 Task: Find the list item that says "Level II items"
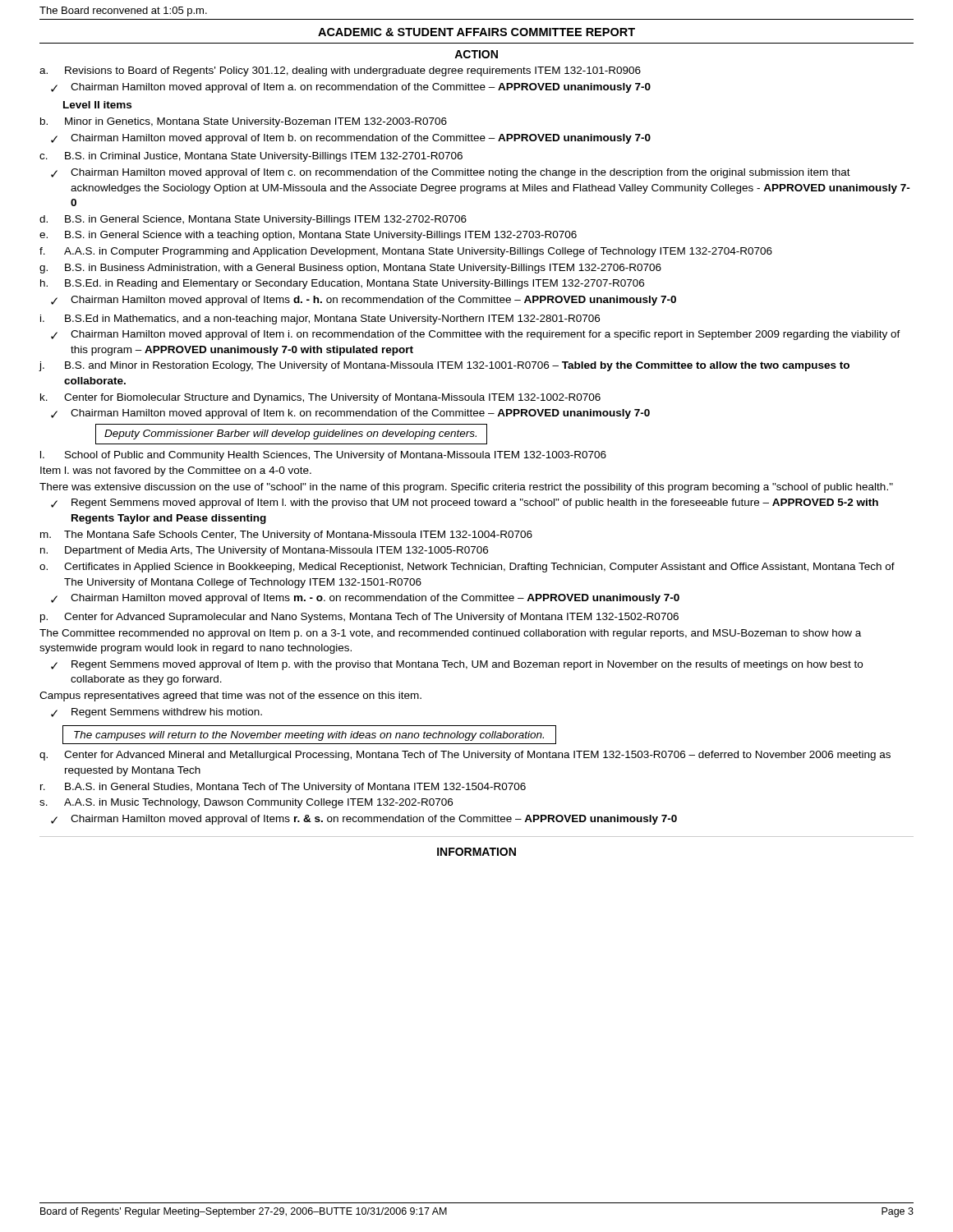97,105
